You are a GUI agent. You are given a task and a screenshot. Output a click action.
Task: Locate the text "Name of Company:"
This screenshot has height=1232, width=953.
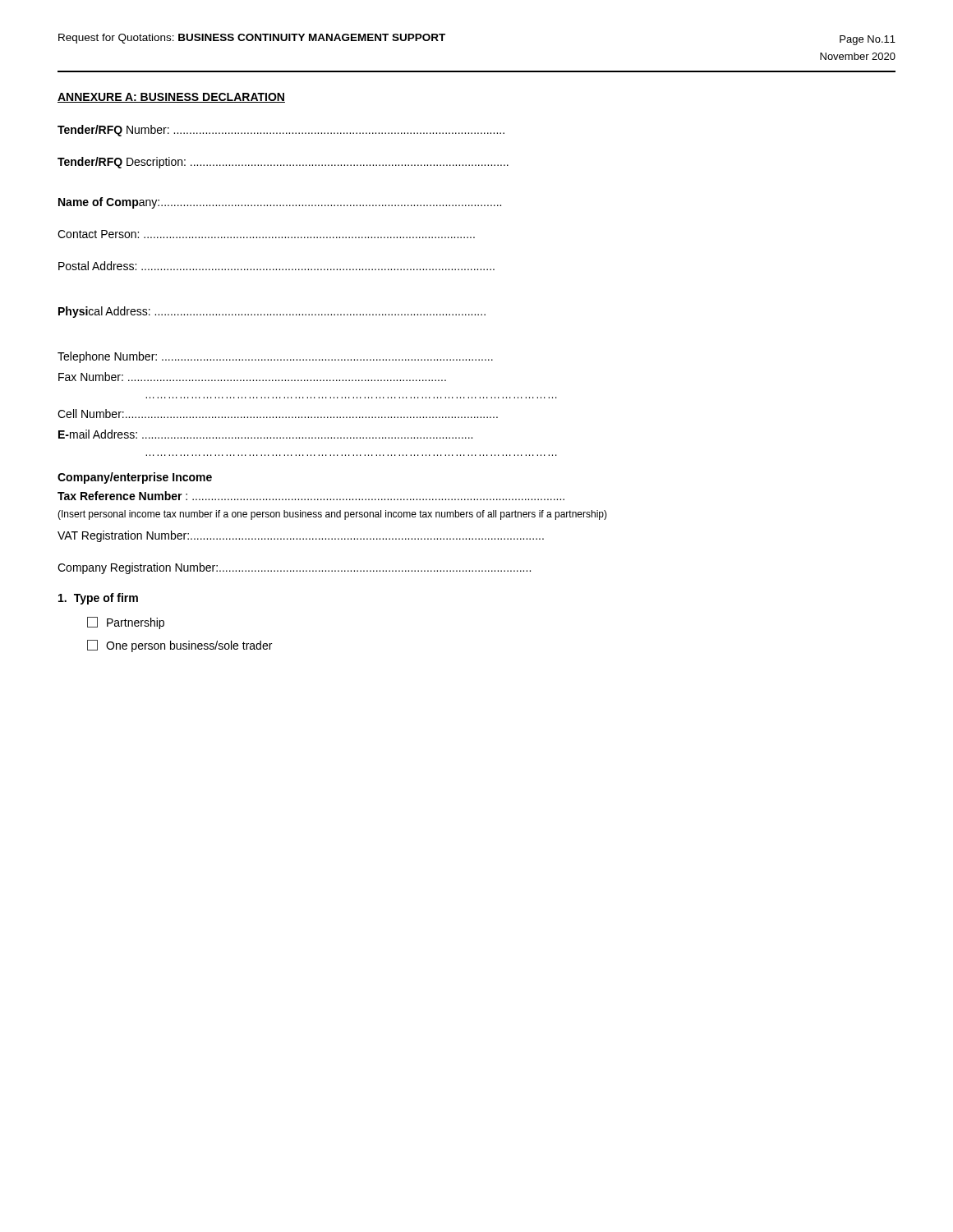[x=280, y=202]
